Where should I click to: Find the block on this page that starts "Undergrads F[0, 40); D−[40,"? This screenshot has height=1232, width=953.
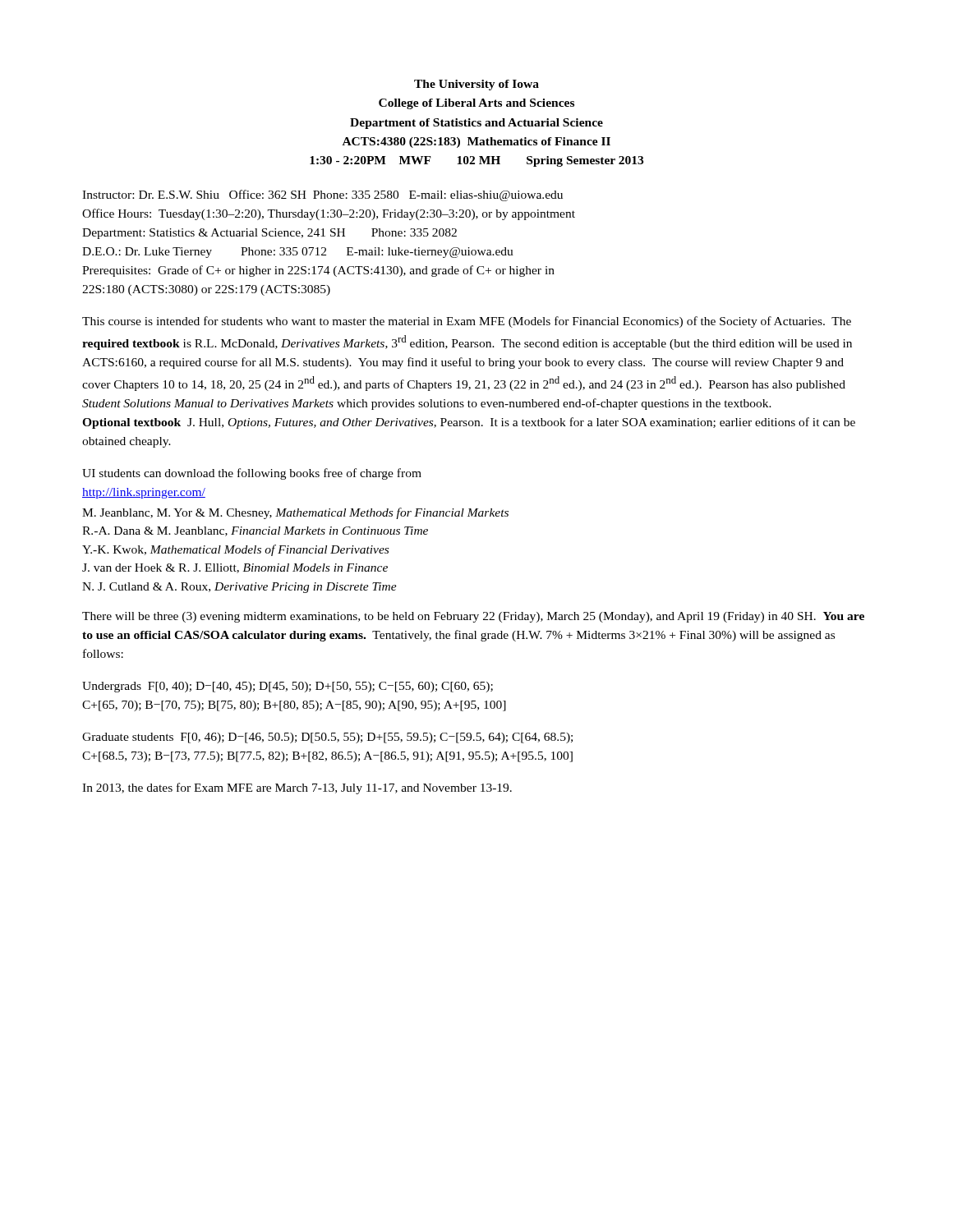[294, 695]
